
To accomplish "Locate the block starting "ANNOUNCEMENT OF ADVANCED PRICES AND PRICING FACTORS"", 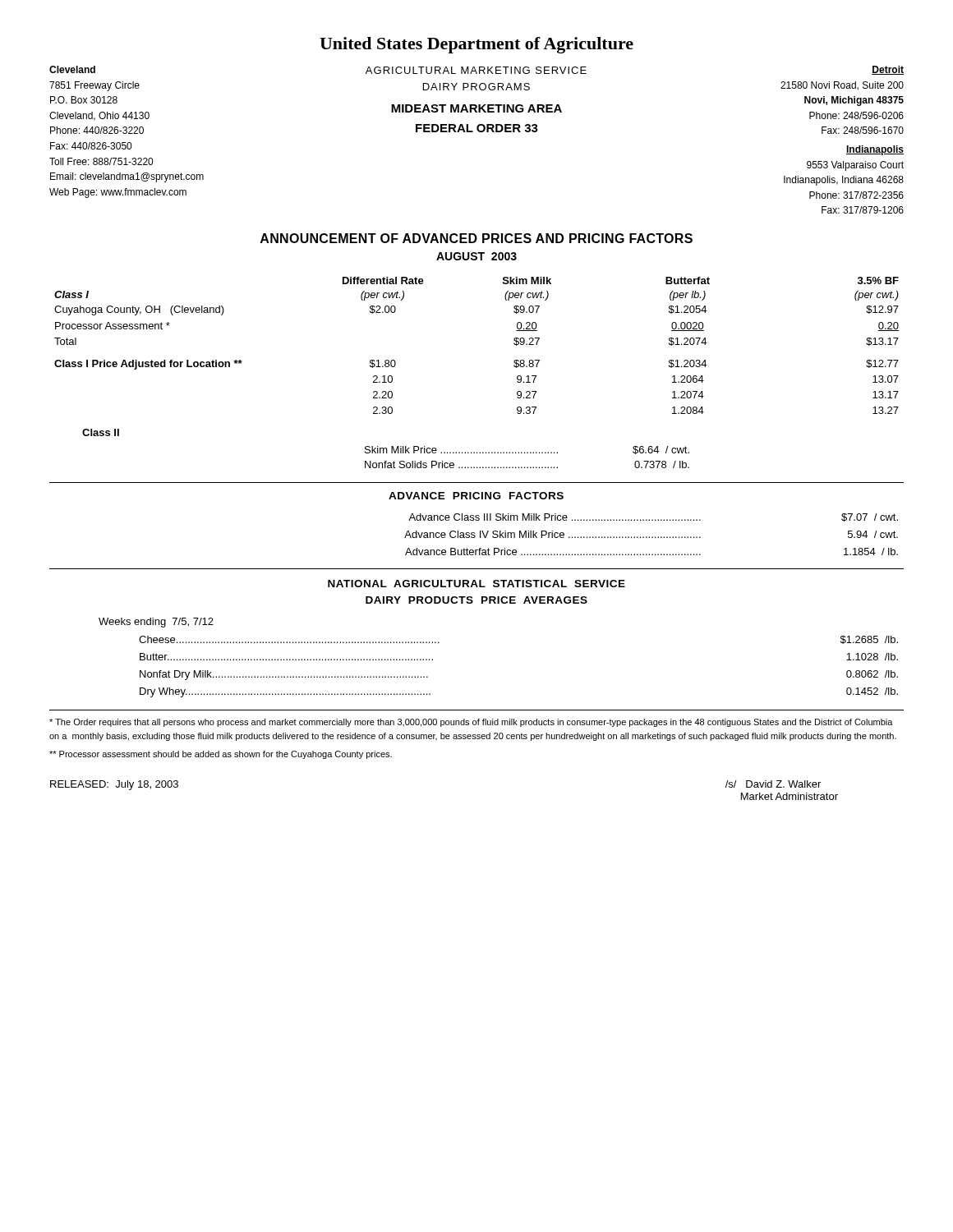I will (x=476, y=239).
